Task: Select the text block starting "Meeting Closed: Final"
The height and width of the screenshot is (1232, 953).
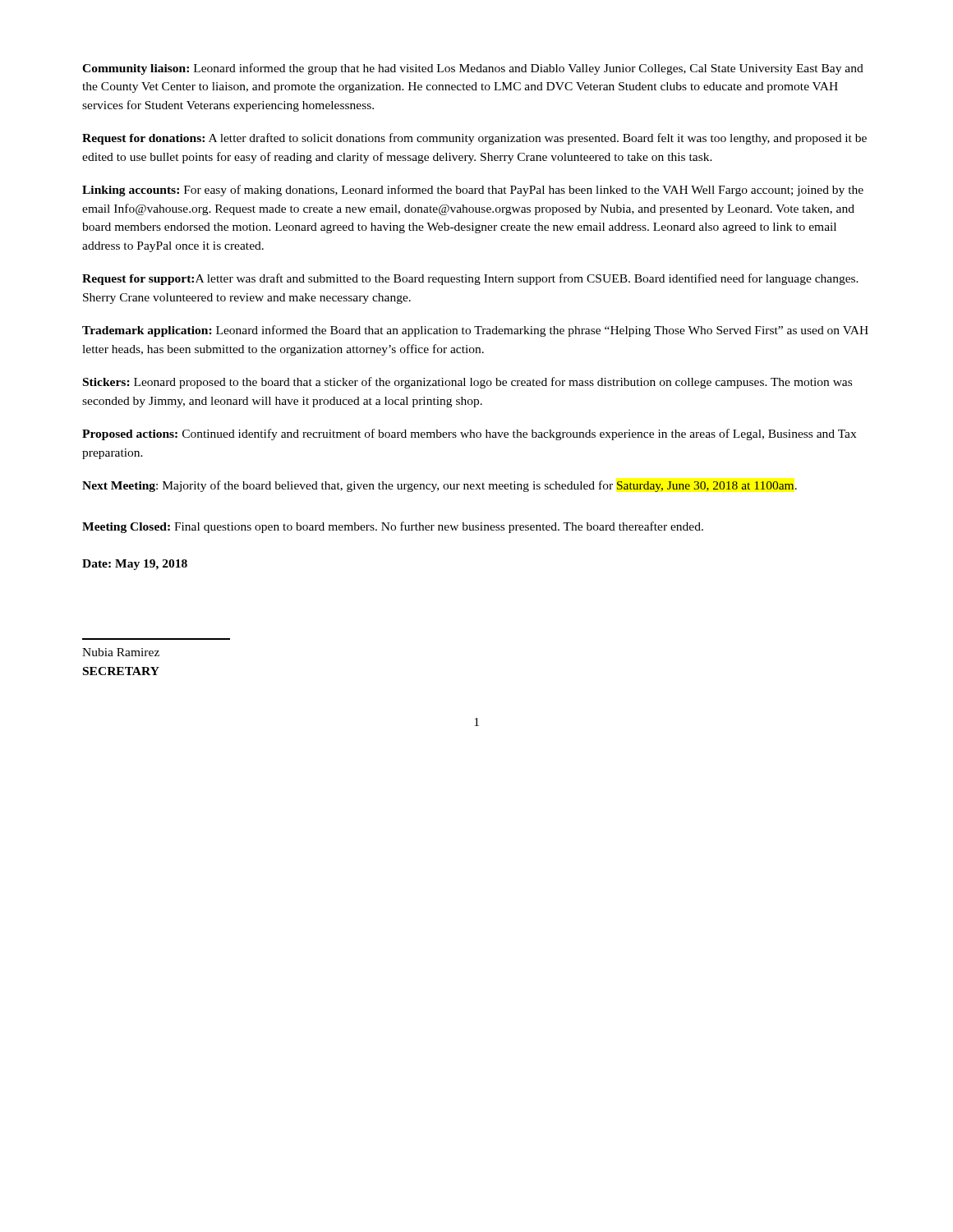Action: click(393, 526)
